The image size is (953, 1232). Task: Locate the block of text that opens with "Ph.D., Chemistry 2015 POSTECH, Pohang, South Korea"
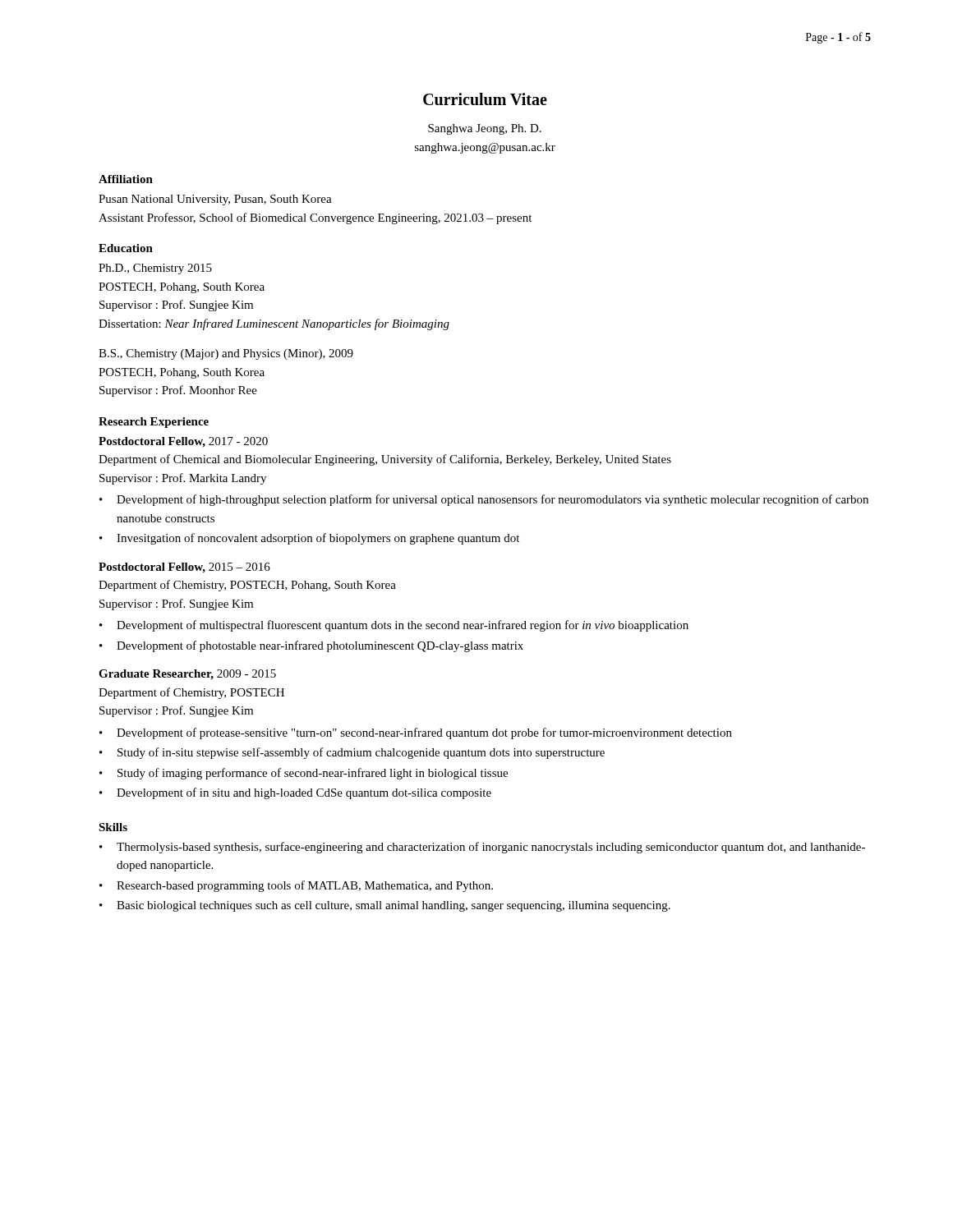[274, 295]
